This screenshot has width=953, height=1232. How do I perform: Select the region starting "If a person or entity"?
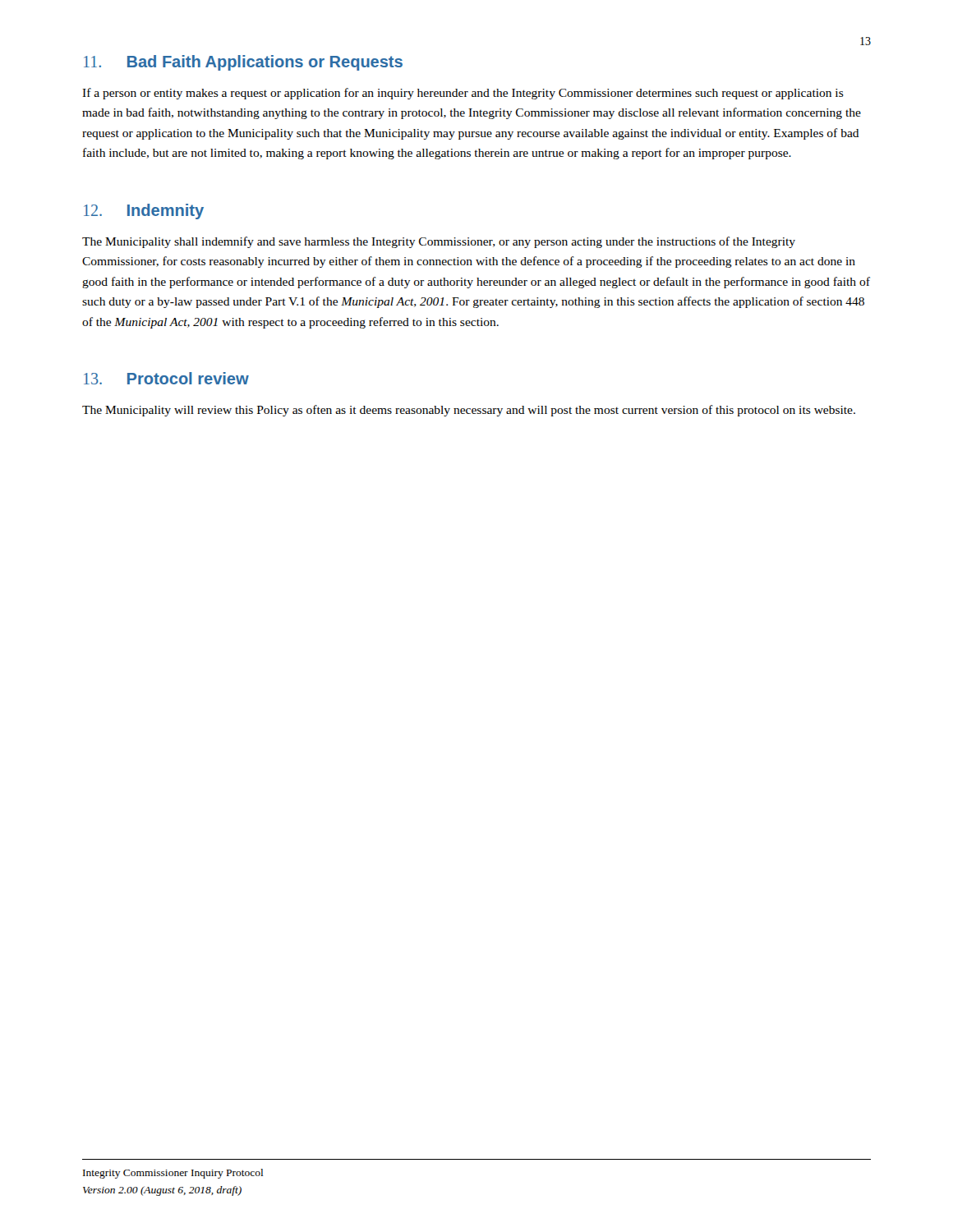click(x=476, y=123)
